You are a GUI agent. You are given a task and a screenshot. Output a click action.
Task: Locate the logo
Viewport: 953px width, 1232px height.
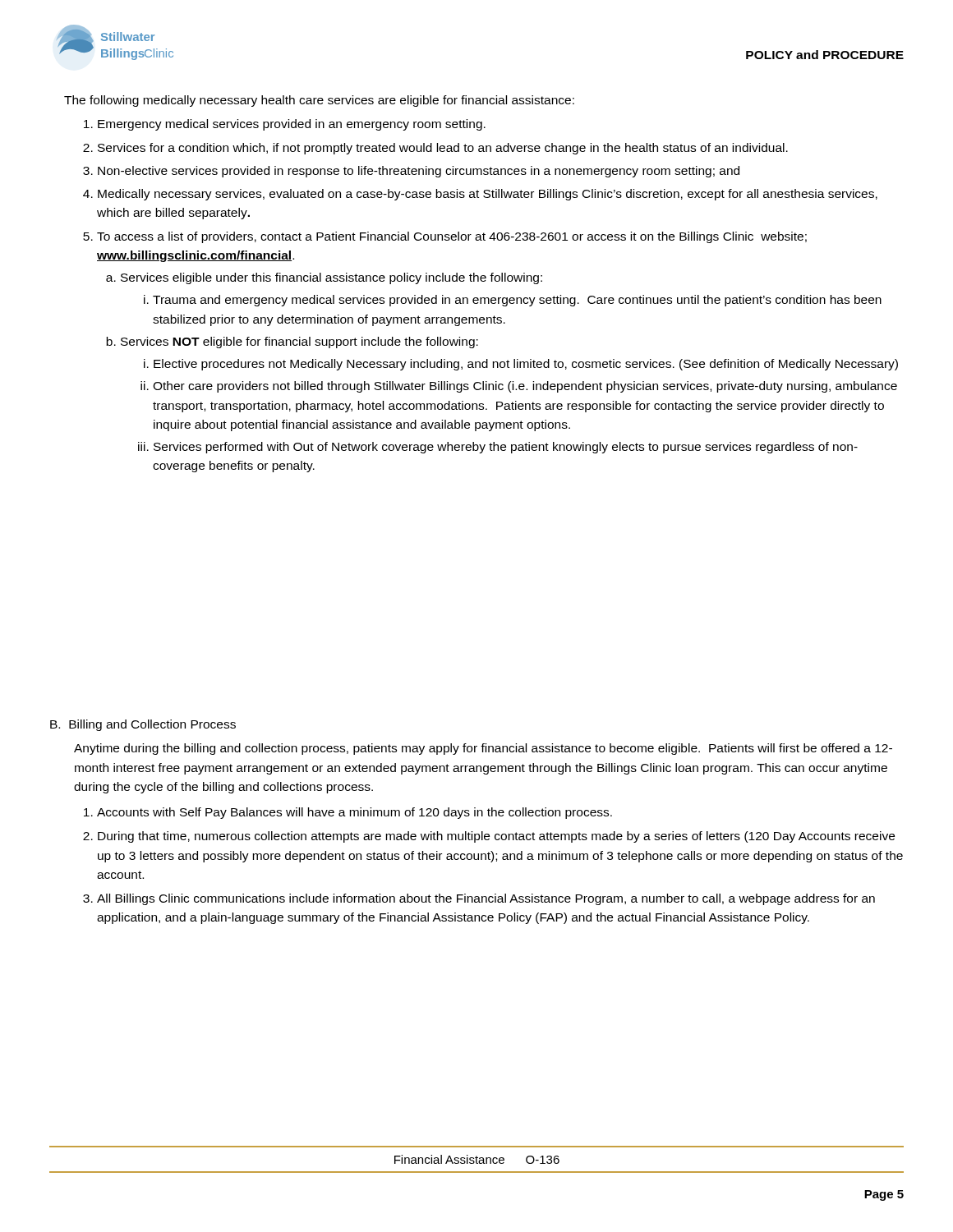pyautogui.click(x=115, y=47)
